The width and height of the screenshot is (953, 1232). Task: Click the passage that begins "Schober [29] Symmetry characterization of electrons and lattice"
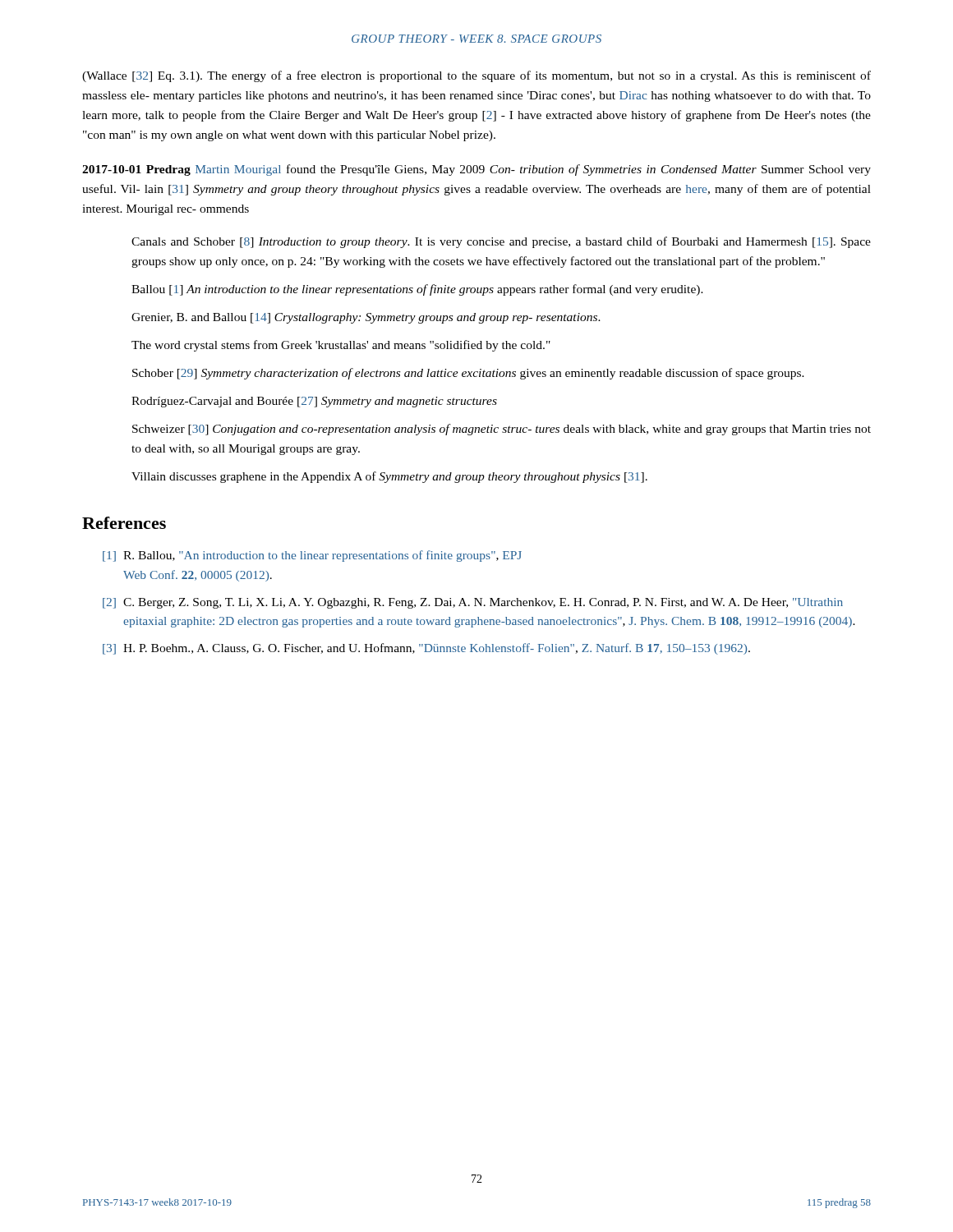(468, 373)
